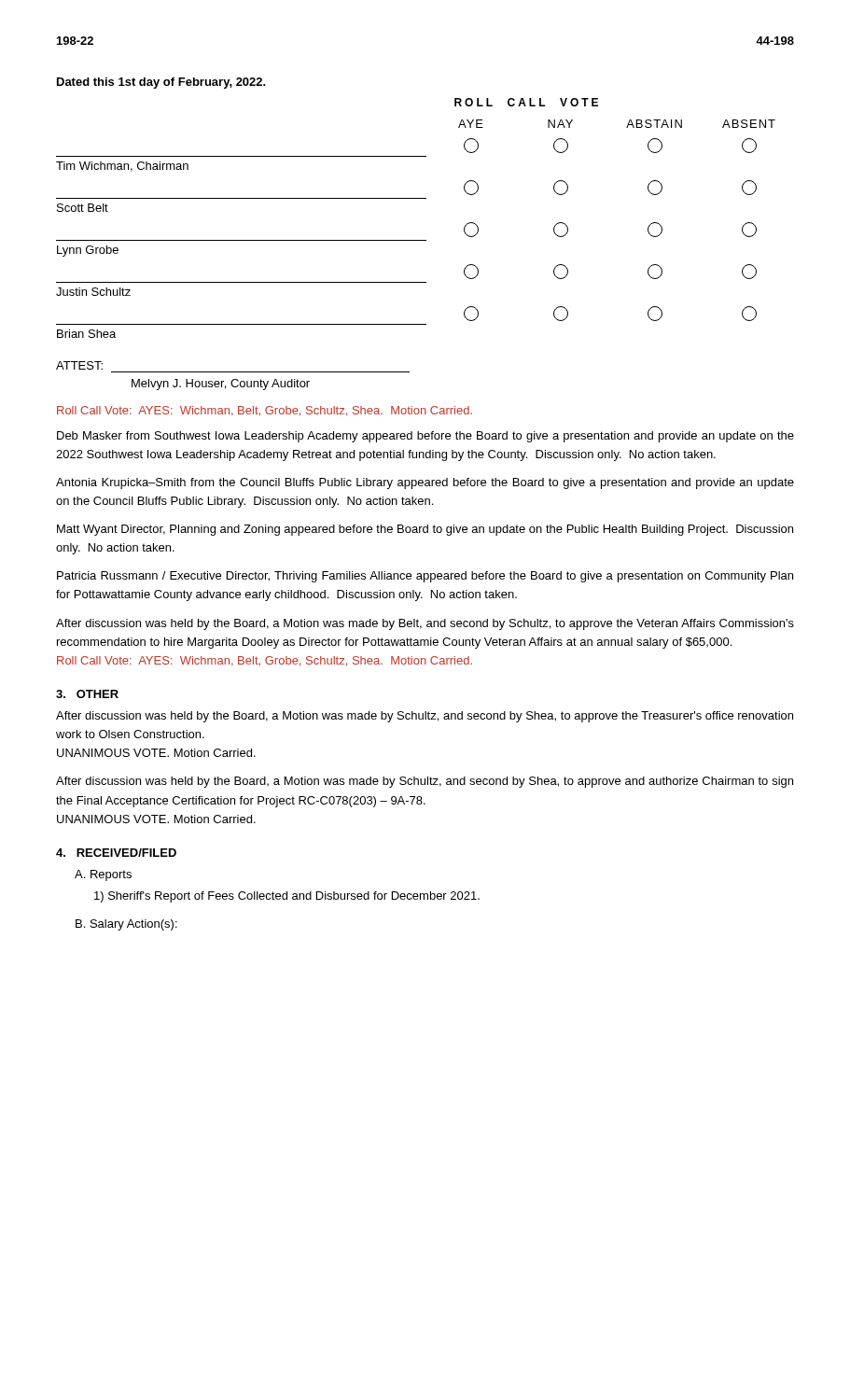850x1400 pixels.
Task: Find the passage starting "Patricia Russmann / Executive Director, Thriving"
Action: pyautogui.click(x=425, y=585)
